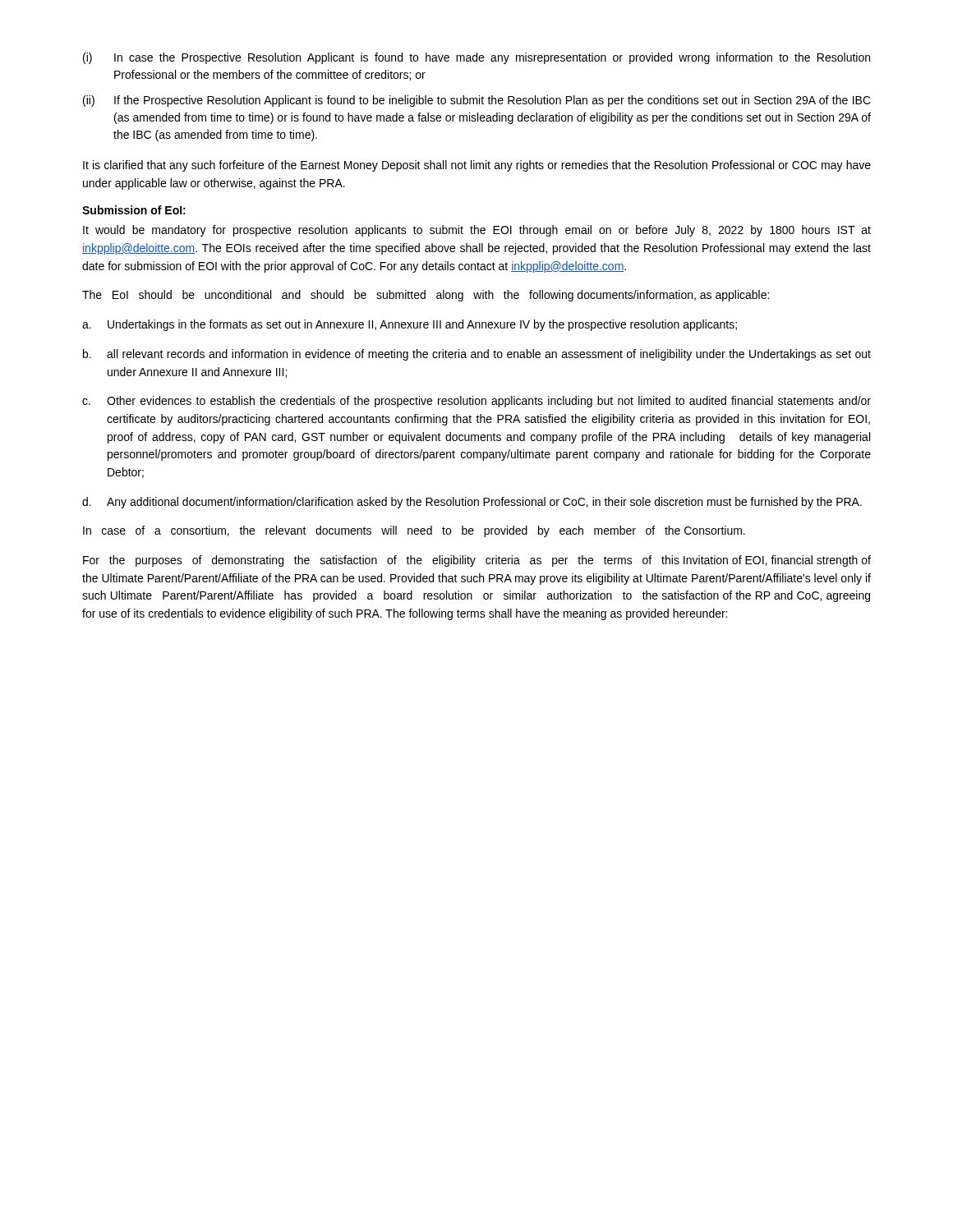Find the block on this page that starts "c. Other evidences to"
This screenshot has height=1232, width=953.
476,437
